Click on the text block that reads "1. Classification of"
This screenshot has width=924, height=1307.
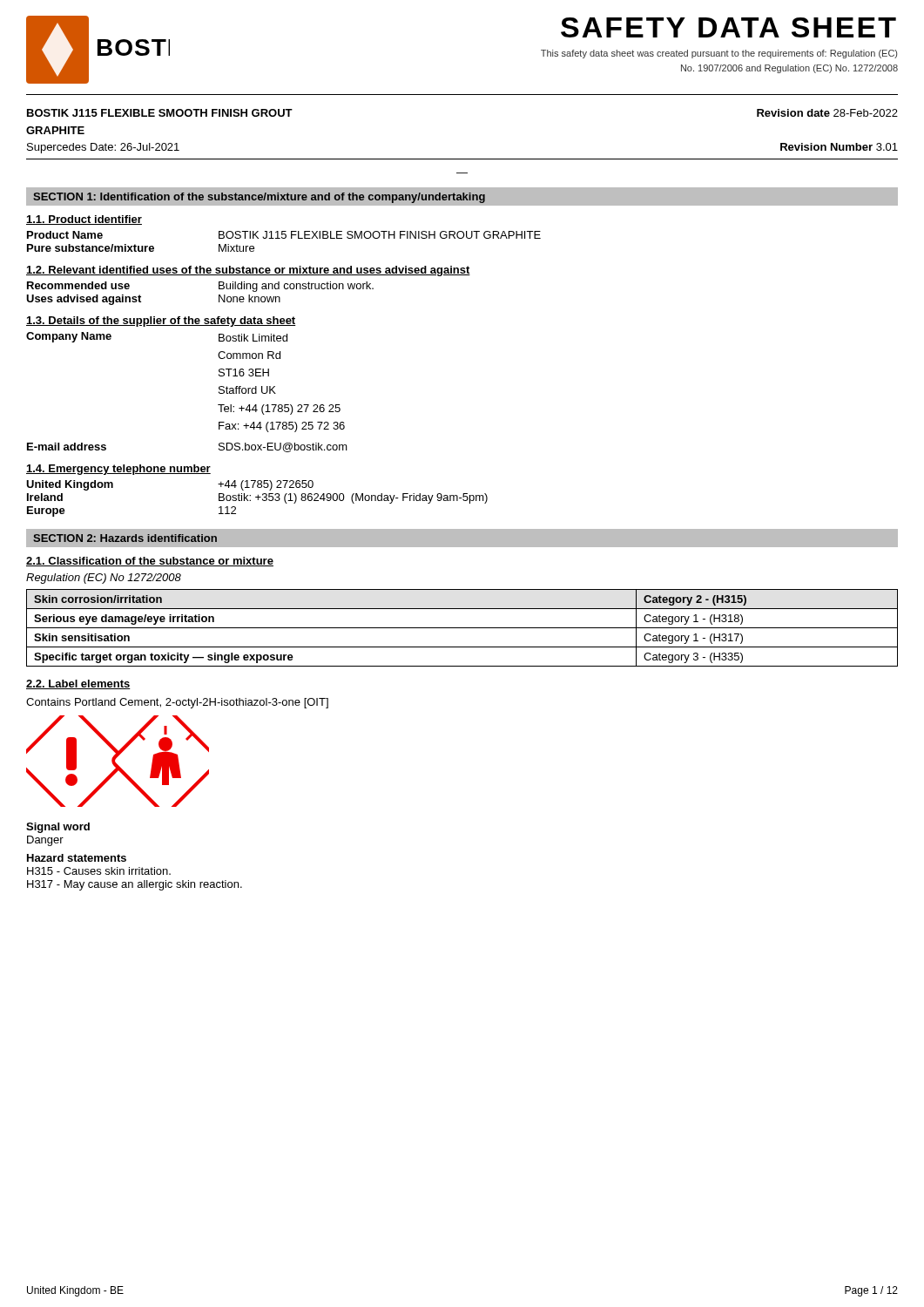tap(150, 561)
